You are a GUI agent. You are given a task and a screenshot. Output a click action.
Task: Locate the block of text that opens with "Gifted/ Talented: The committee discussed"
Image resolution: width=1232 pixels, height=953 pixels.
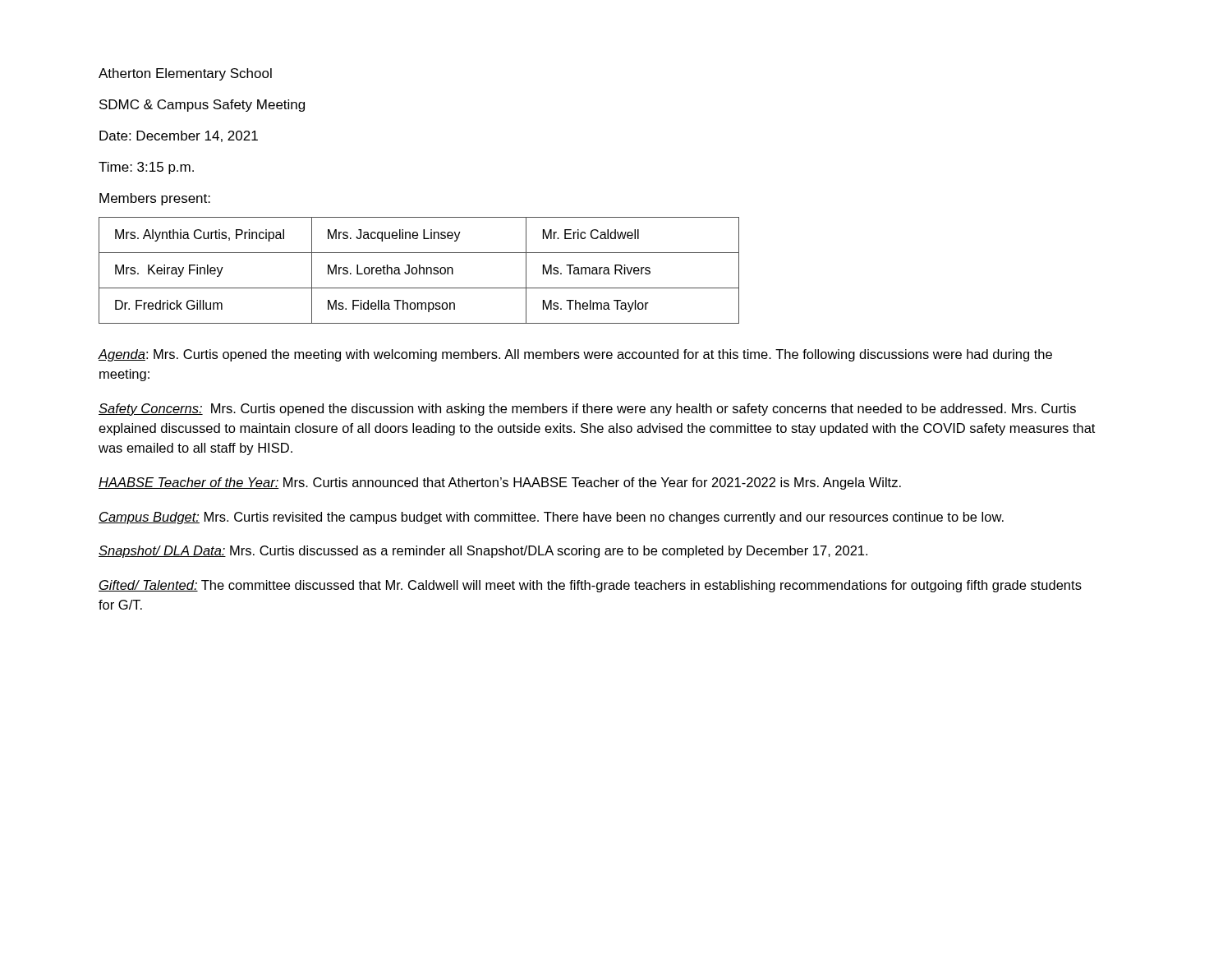point(590,595)
